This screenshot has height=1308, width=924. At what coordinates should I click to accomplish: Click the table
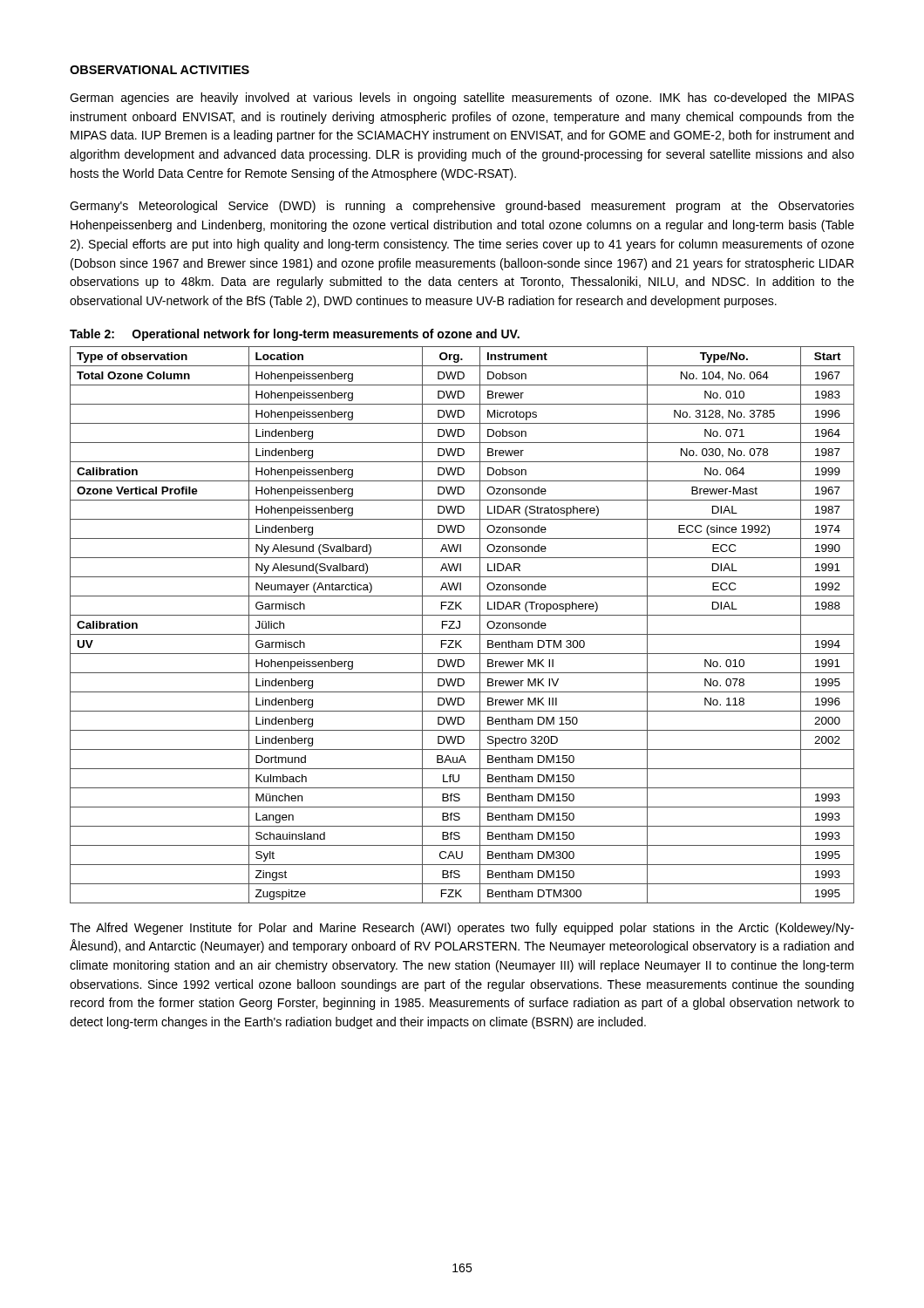[x=462, y=624]
